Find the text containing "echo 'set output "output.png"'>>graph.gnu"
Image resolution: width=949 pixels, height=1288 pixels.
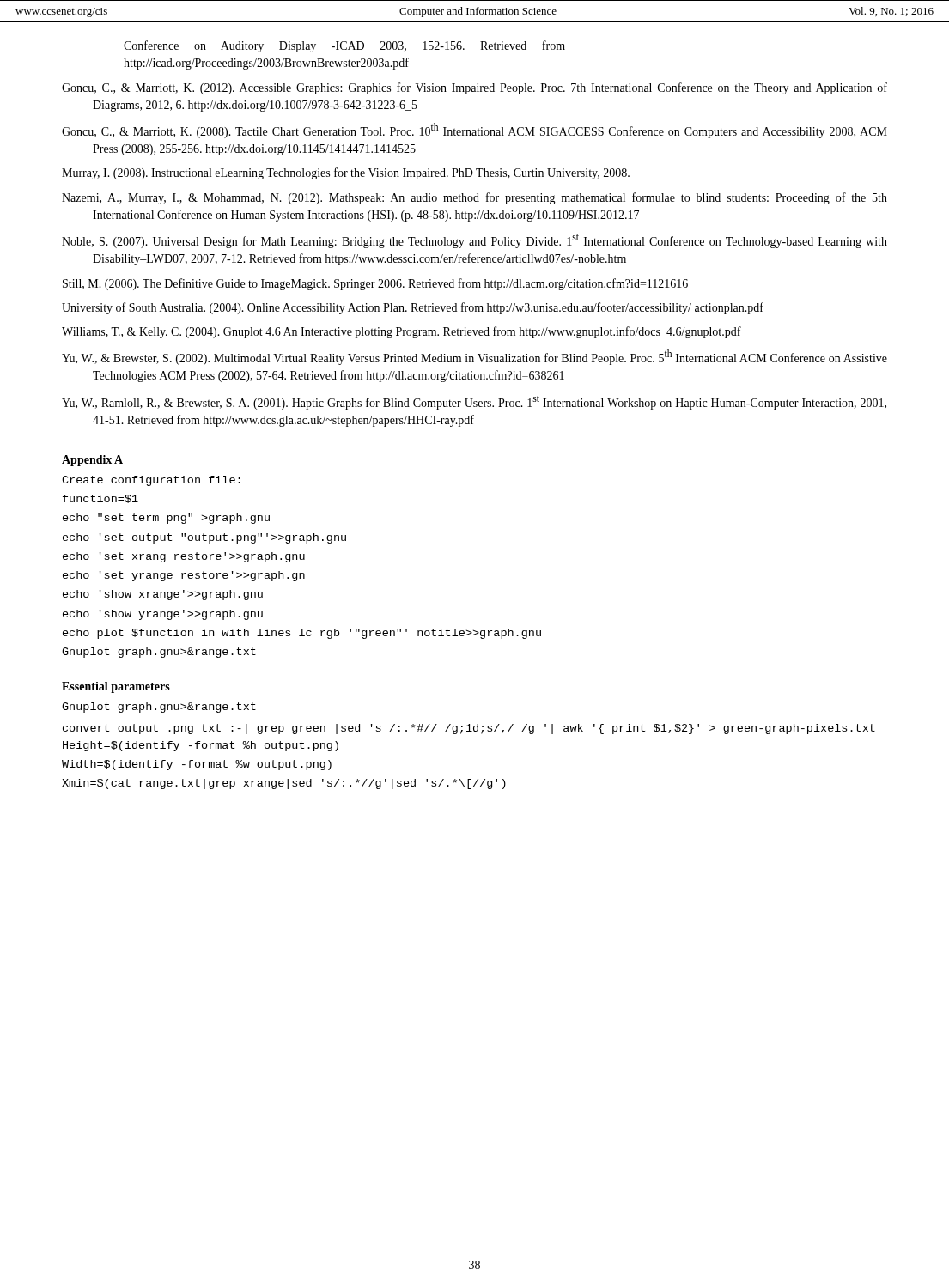(x=205, y=538)
